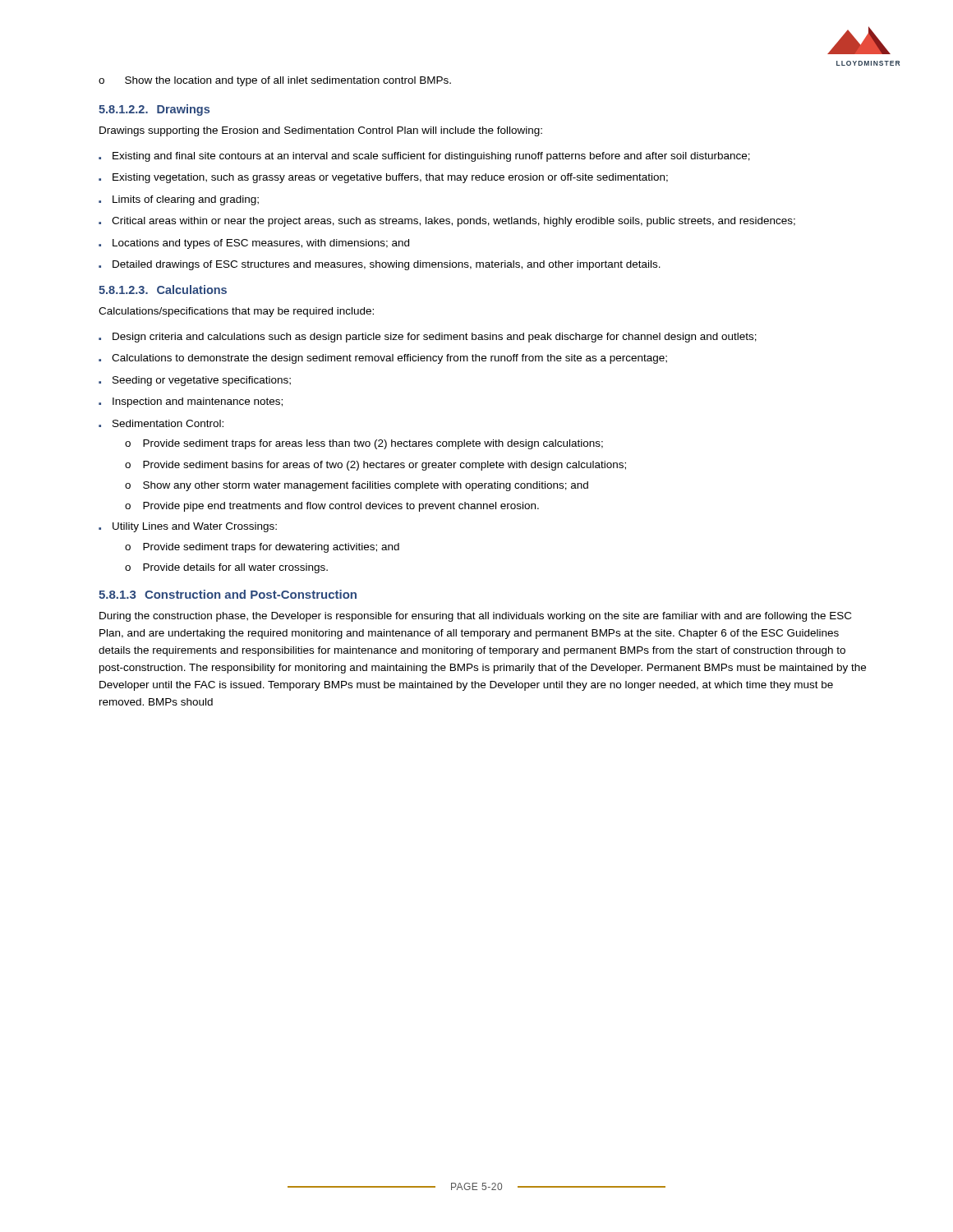The width and height of the screenshot is (953, 1232).
Task: Point to the block starting "▪ Existing vegetation, such as"
Action: pyautogui.click(x=485, y=178)
